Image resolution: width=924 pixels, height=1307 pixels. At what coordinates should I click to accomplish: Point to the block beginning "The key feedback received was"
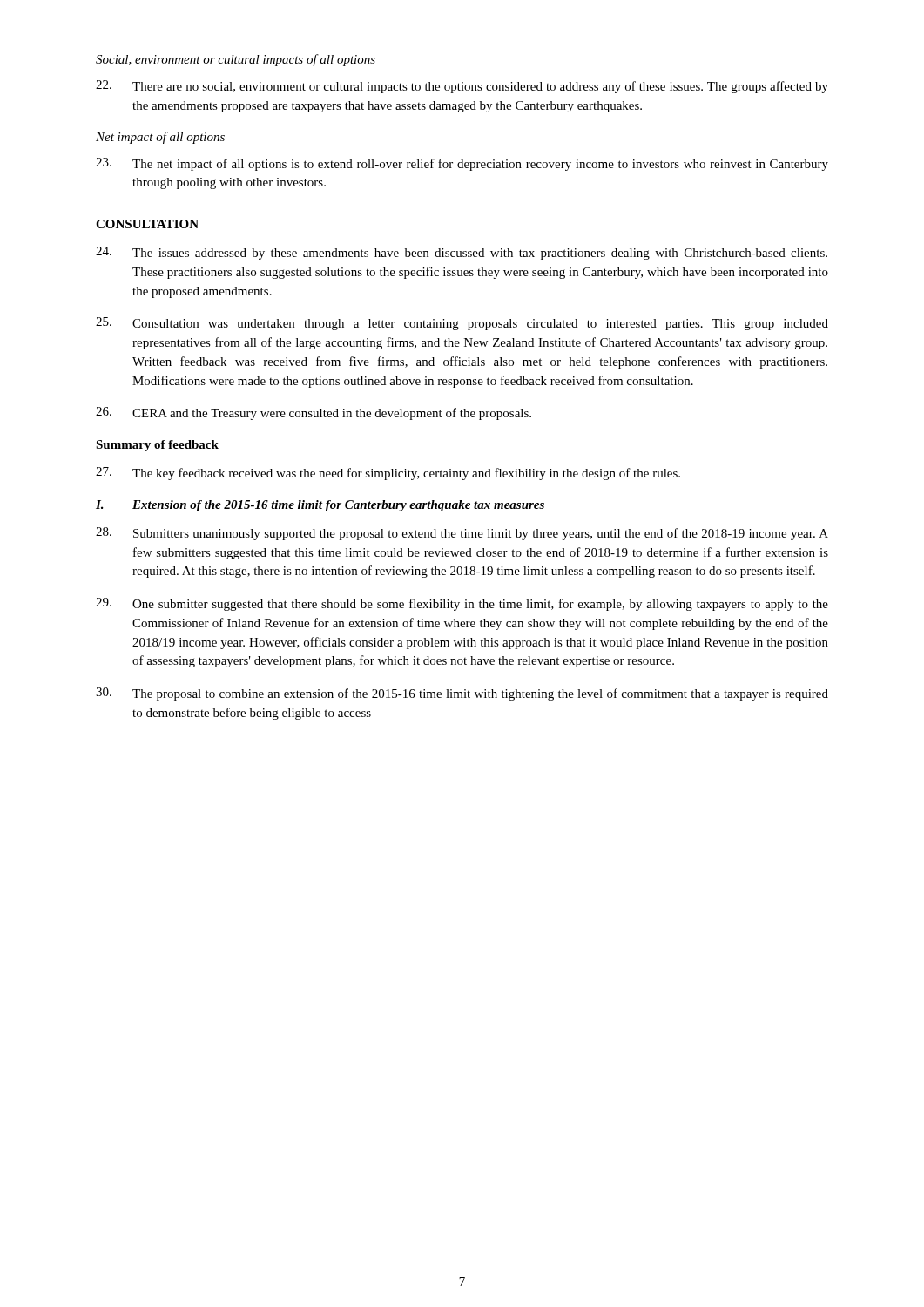[x=462, y=474]
